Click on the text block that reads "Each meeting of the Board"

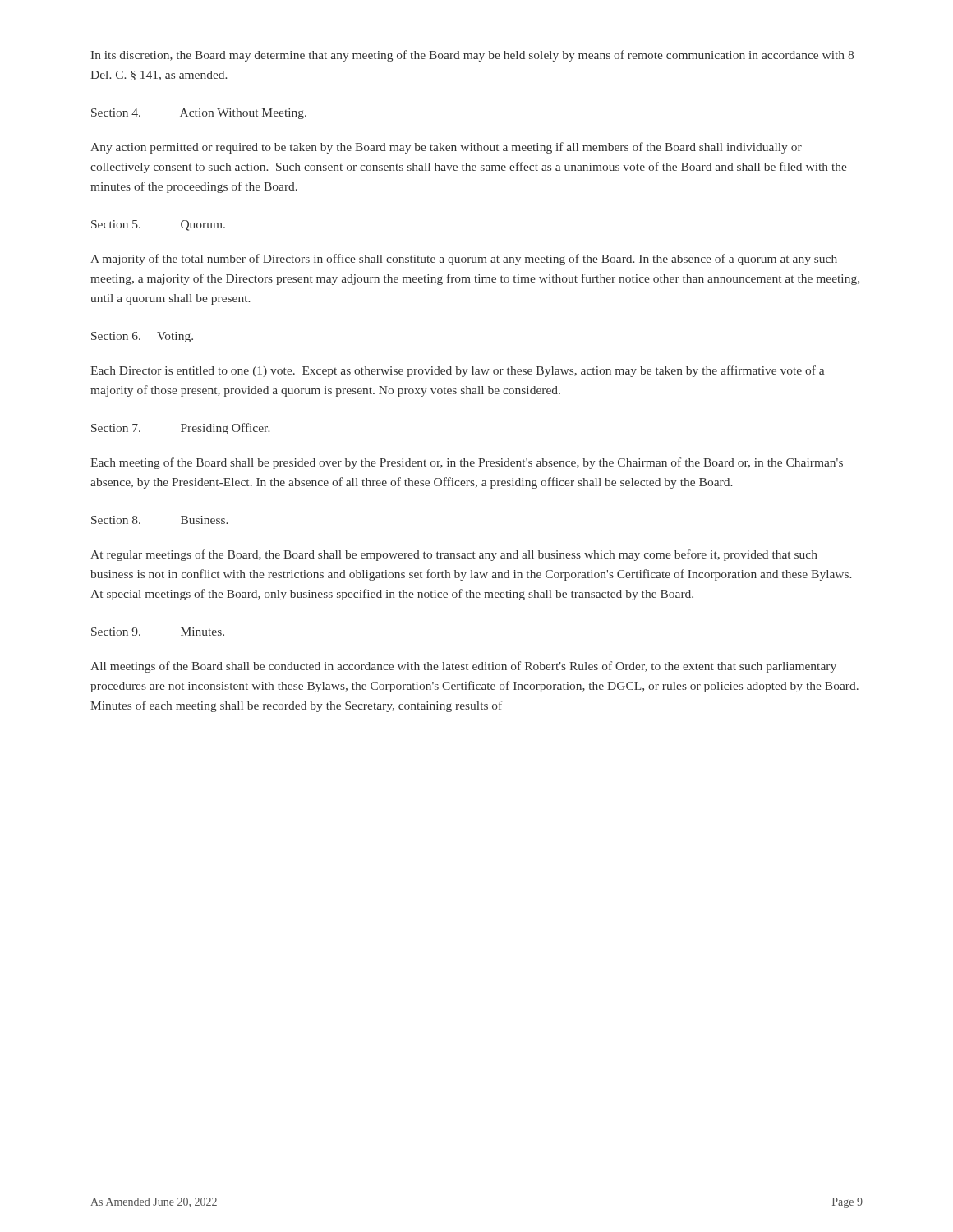pos(467,472)
